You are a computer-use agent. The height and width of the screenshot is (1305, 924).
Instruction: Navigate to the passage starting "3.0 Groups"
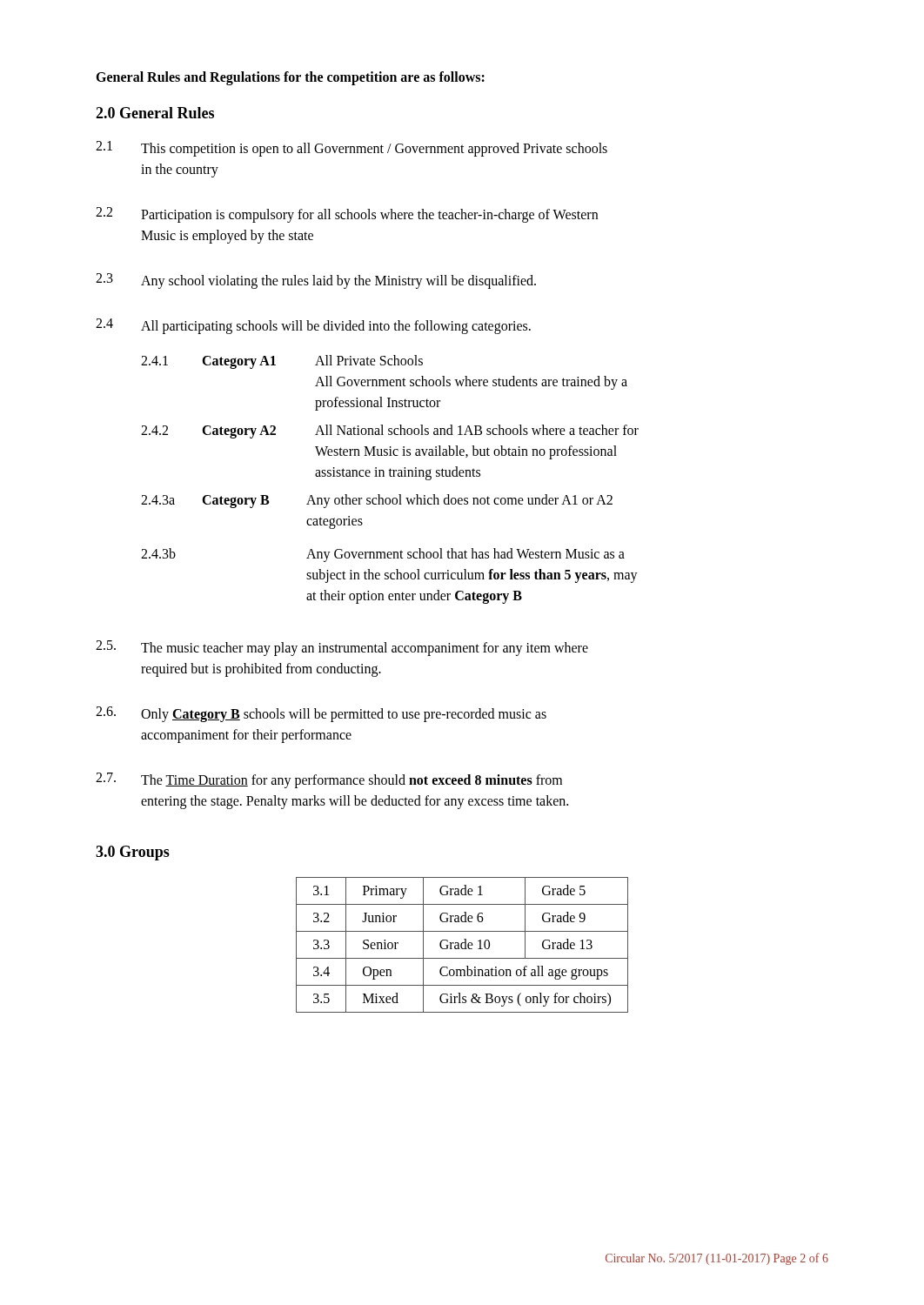click(x=133, y=852)
